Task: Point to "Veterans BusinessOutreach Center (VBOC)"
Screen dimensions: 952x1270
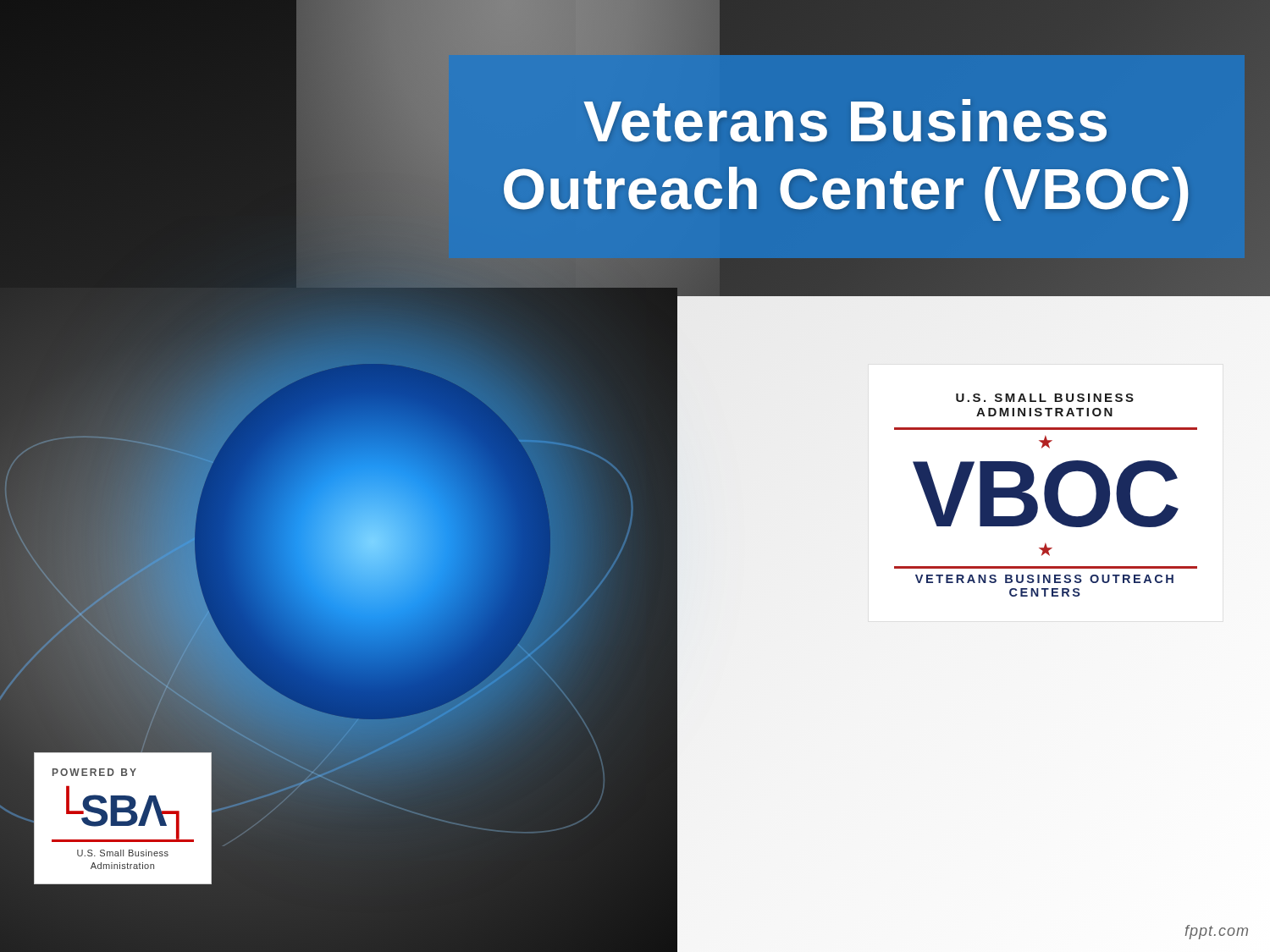Action: pos(847,155)
